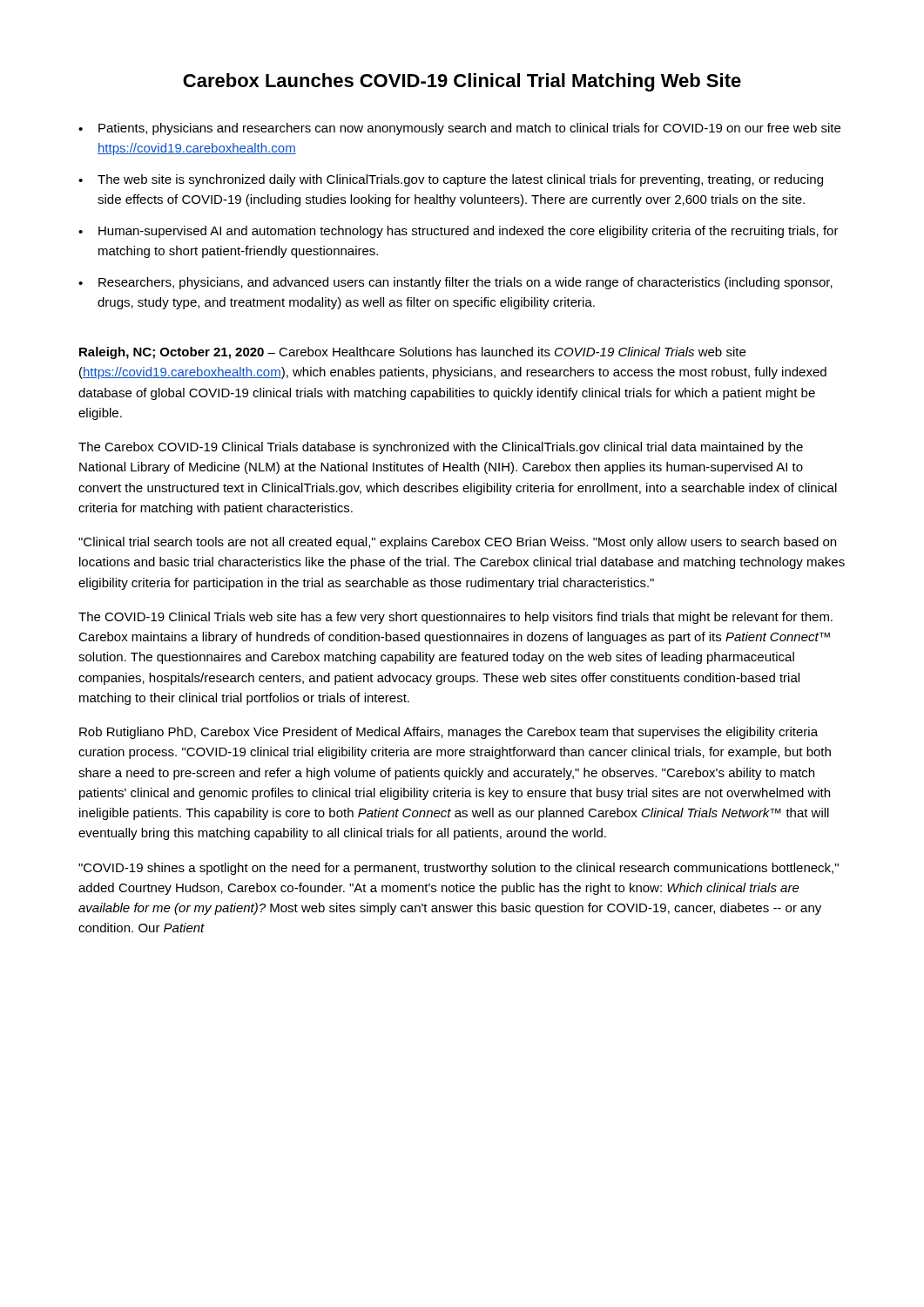Click on the list item that reads "• Human-supervised AI and"

(x=462, y=241)
